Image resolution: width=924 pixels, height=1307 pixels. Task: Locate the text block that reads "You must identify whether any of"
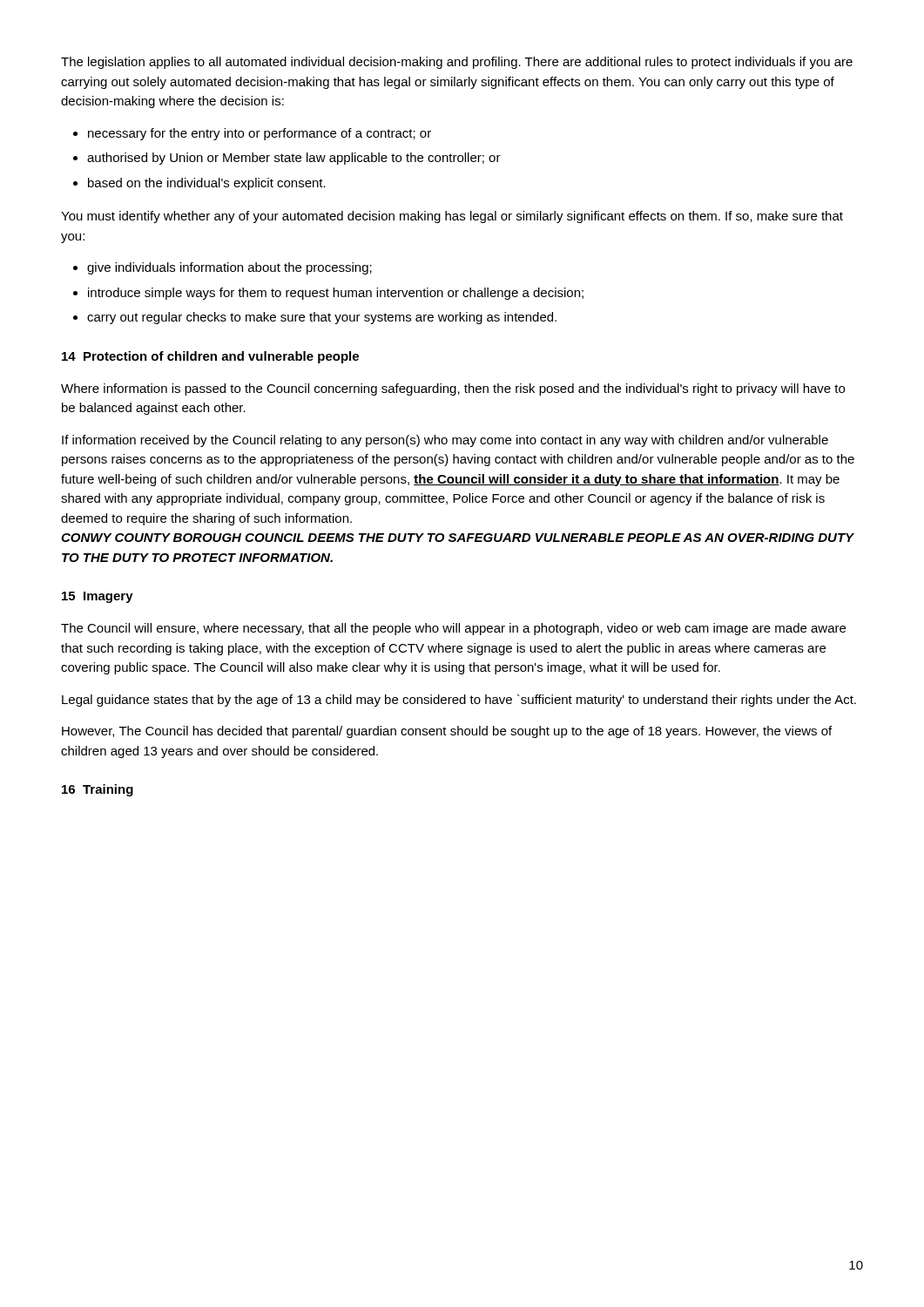(452, 225)
